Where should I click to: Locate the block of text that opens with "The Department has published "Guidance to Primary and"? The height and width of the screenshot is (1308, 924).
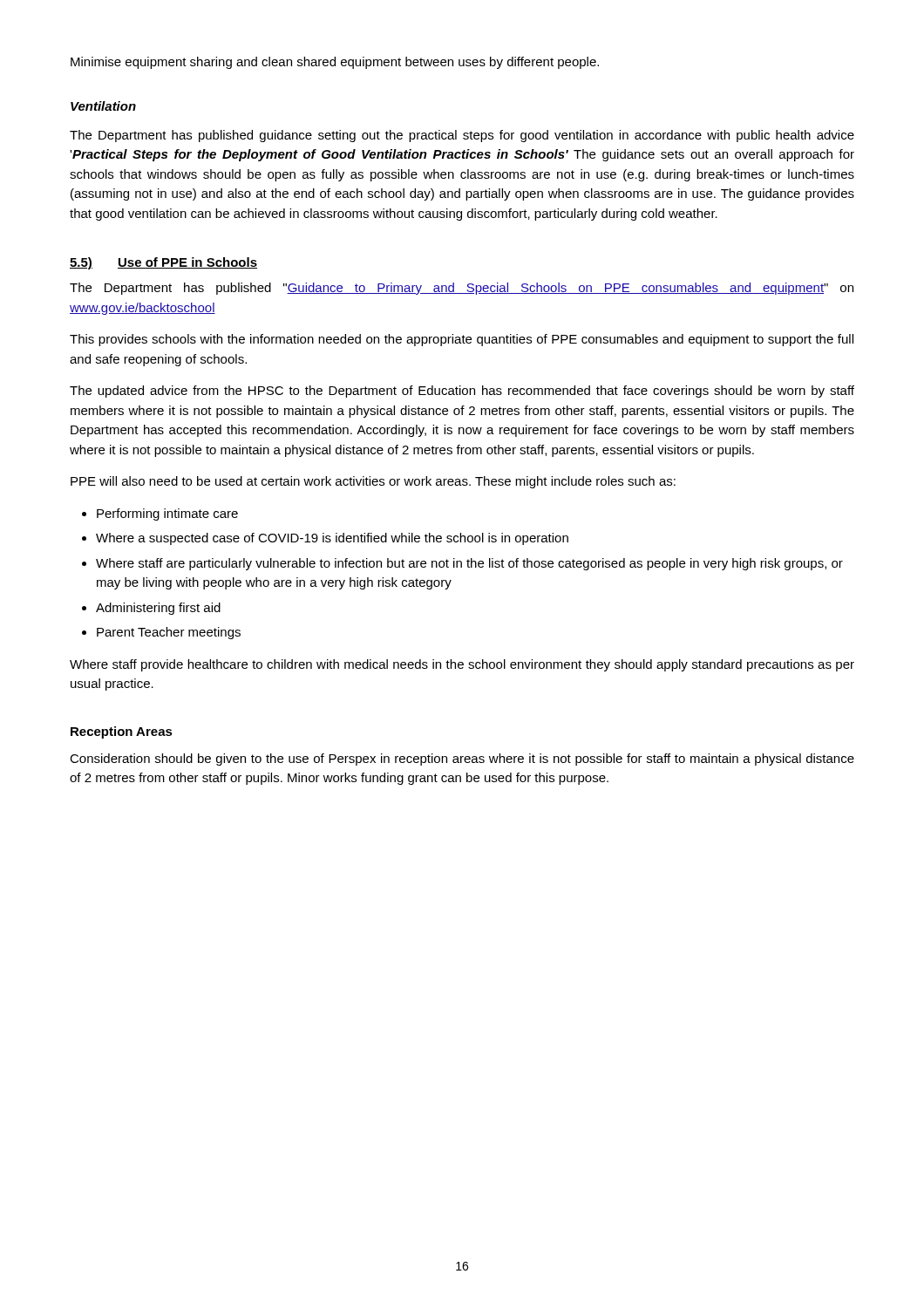462,298
